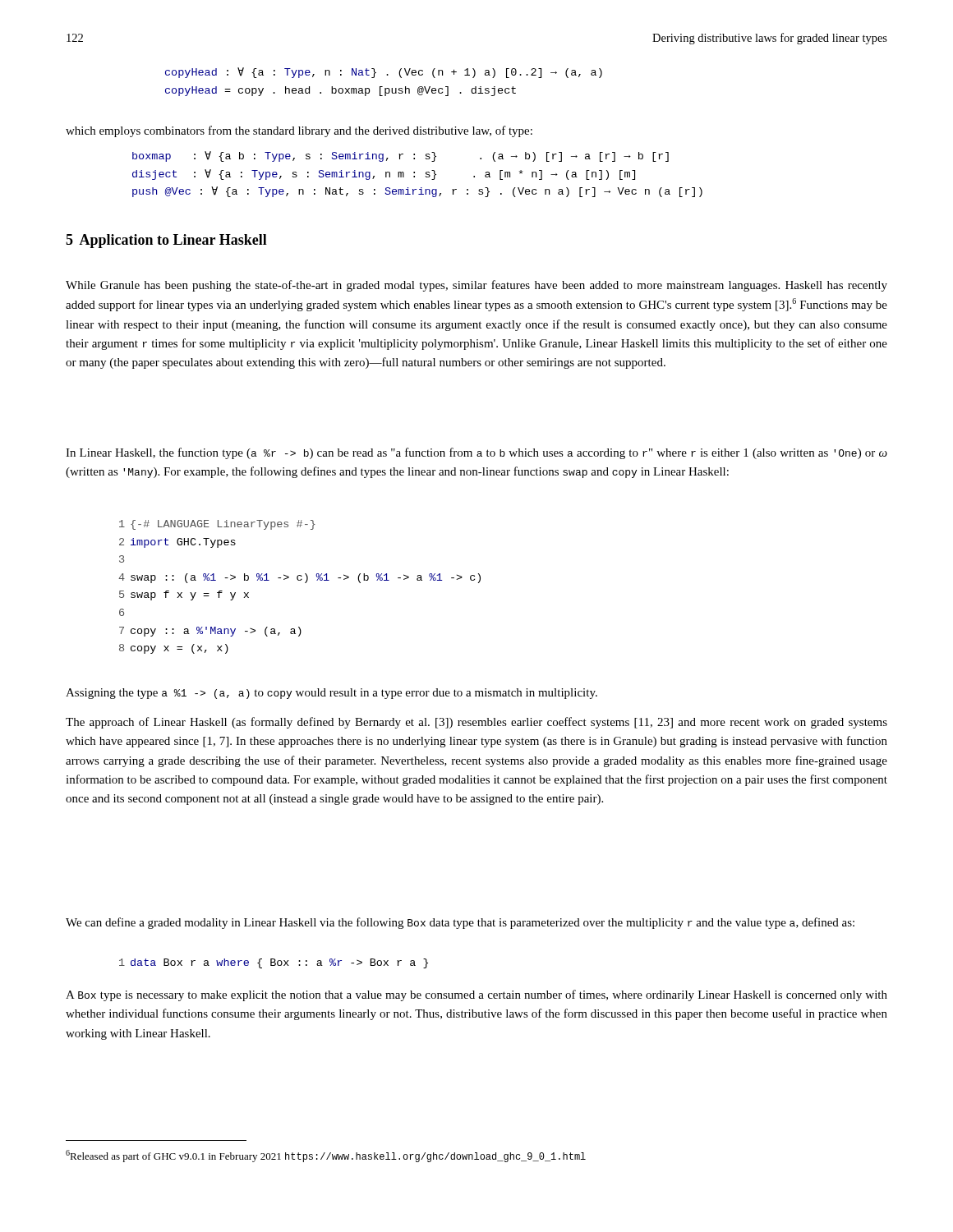Where is the passage that starts "The approach of"?

pyautogui.click(x=476, y=760)
